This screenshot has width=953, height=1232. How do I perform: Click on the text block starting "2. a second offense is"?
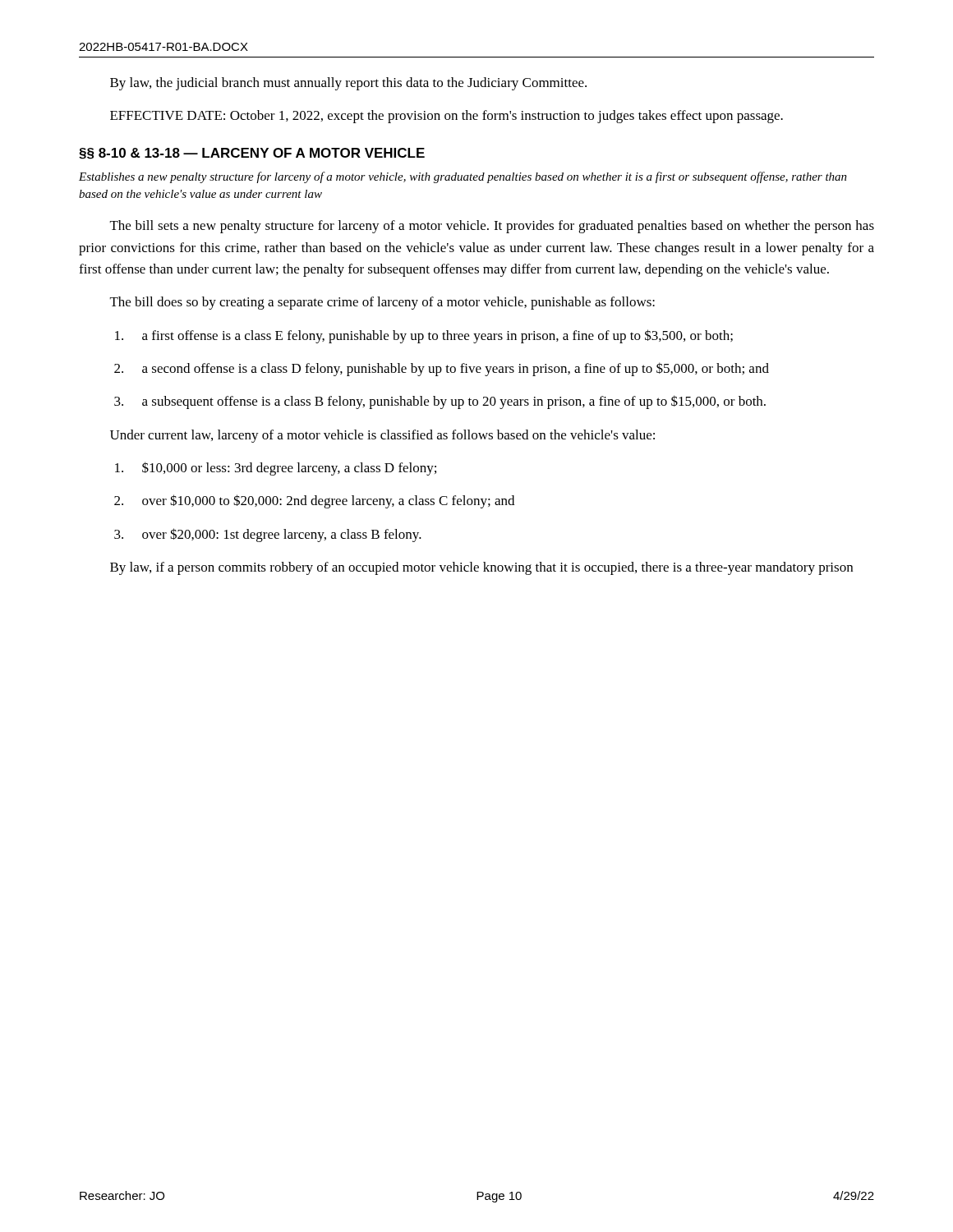tap(494, 369)
